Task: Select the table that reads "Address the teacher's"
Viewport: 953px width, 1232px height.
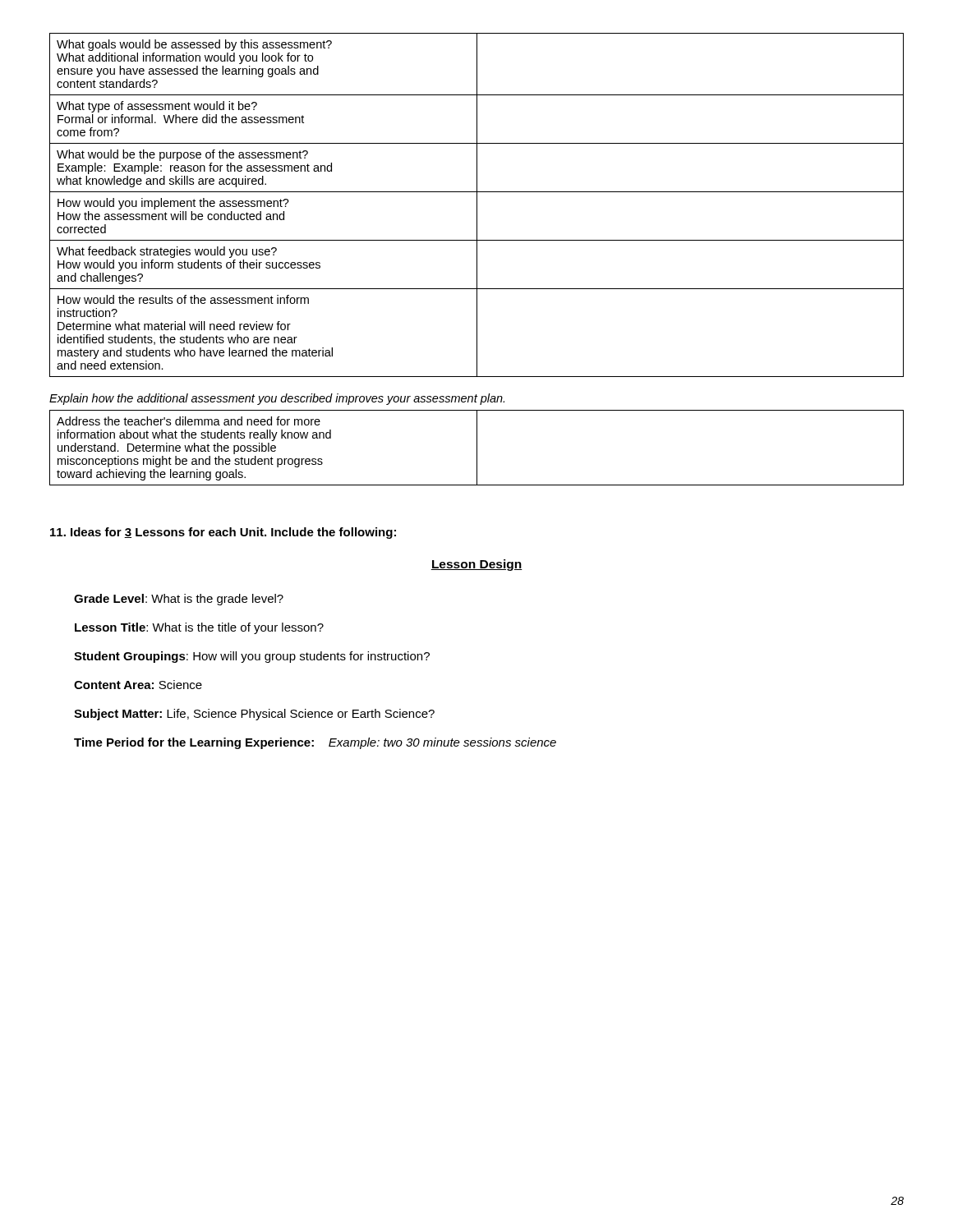Action: (x=476, y=448)
